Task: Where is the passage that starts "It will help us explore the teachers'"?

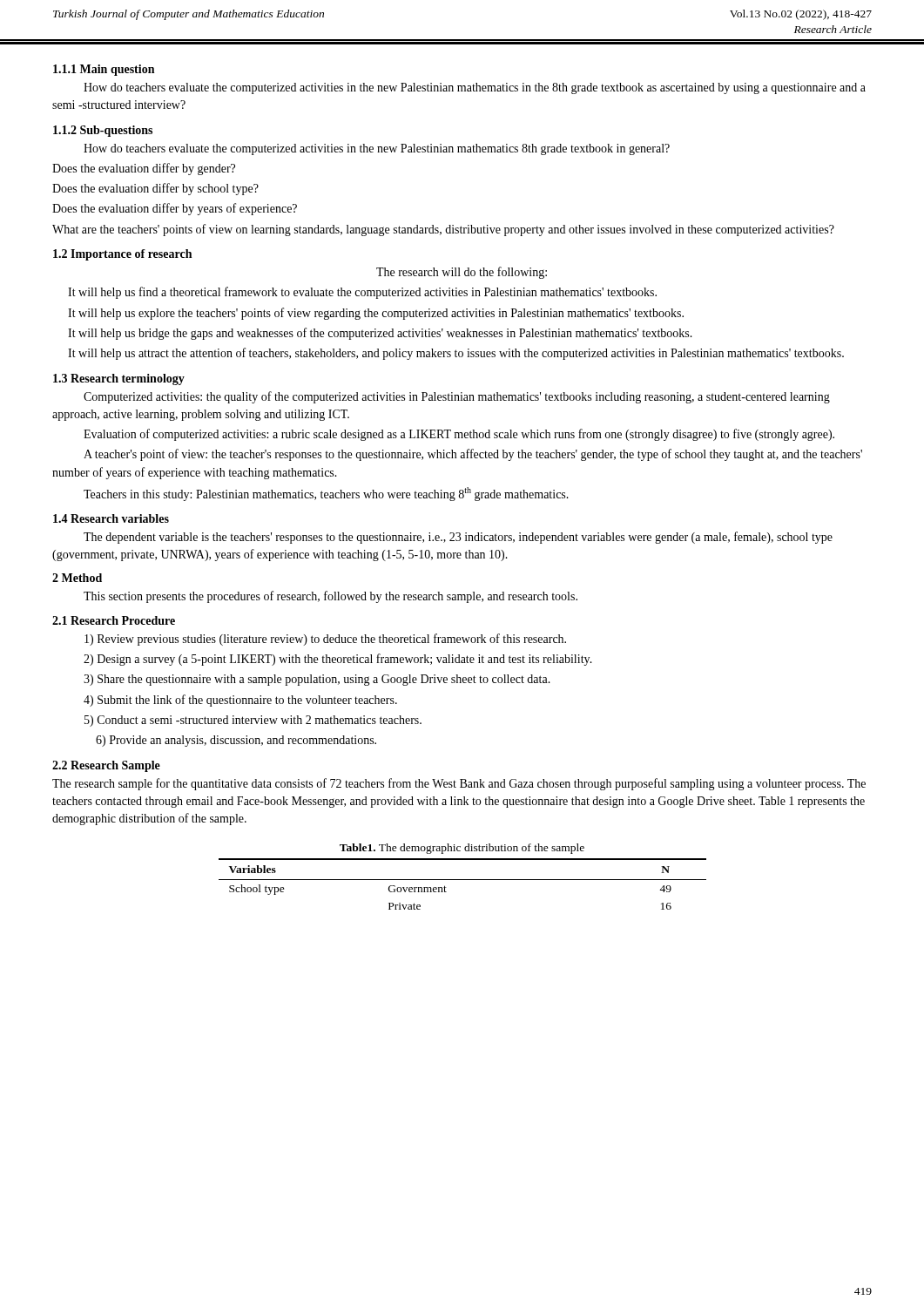Action: [x=376, y=313]
